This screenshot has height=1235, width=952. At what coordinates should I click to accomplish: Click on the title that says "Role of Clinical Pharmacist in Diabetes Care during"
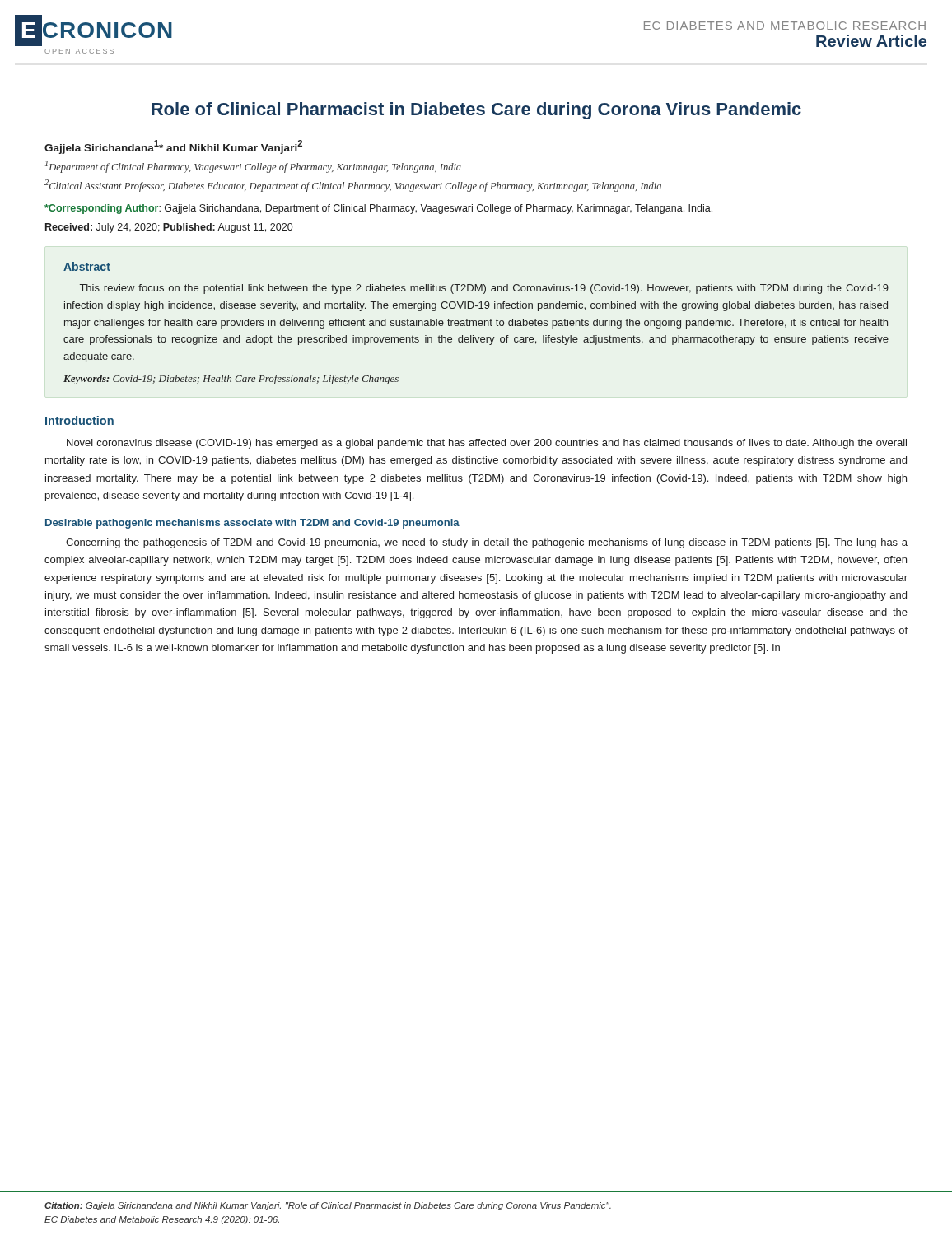coord(476,109)
